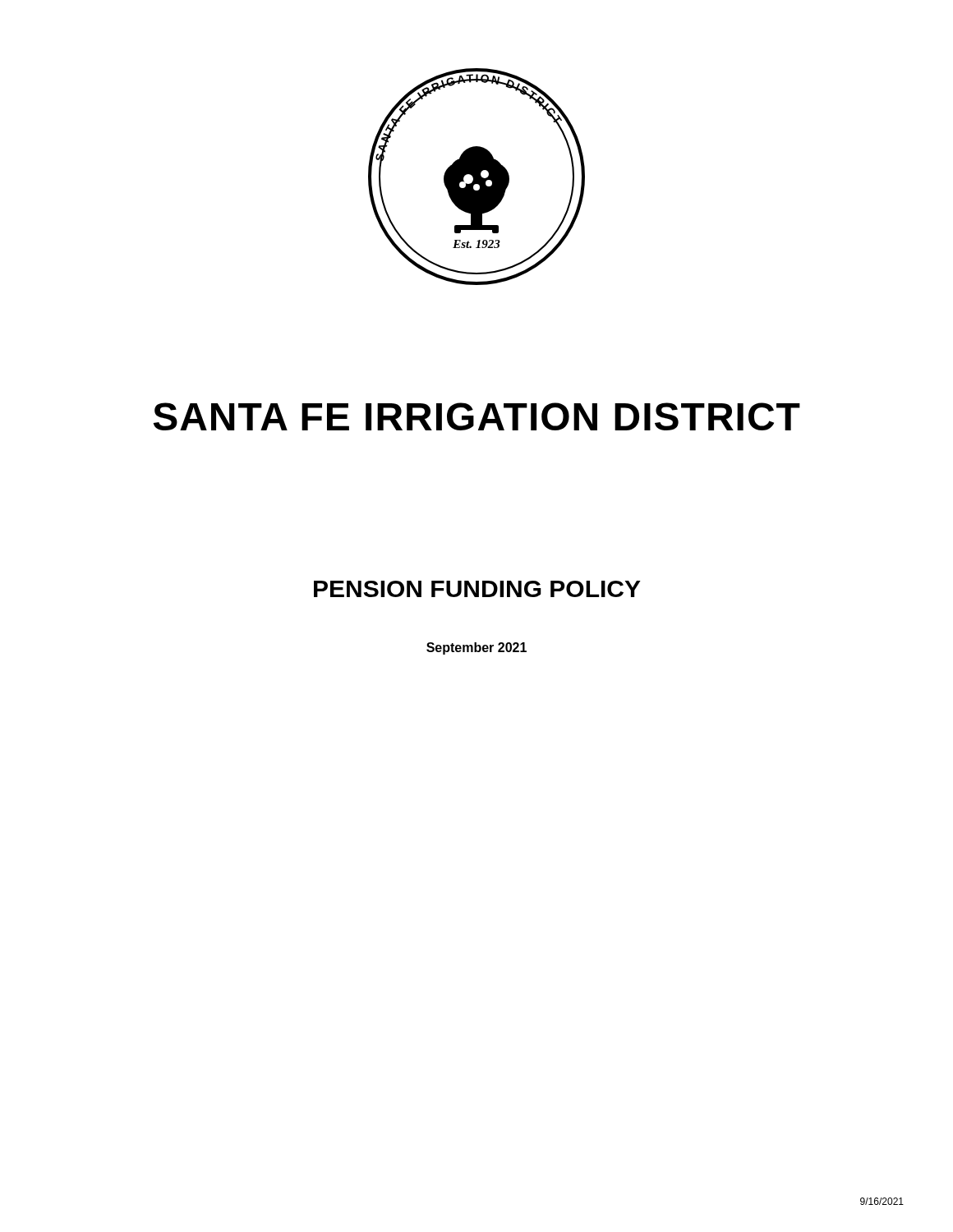Click on the passage starting "PENSION FUNDING POLICY"
The width and height of the screenshot is (953, 1232).
[476, 589]
